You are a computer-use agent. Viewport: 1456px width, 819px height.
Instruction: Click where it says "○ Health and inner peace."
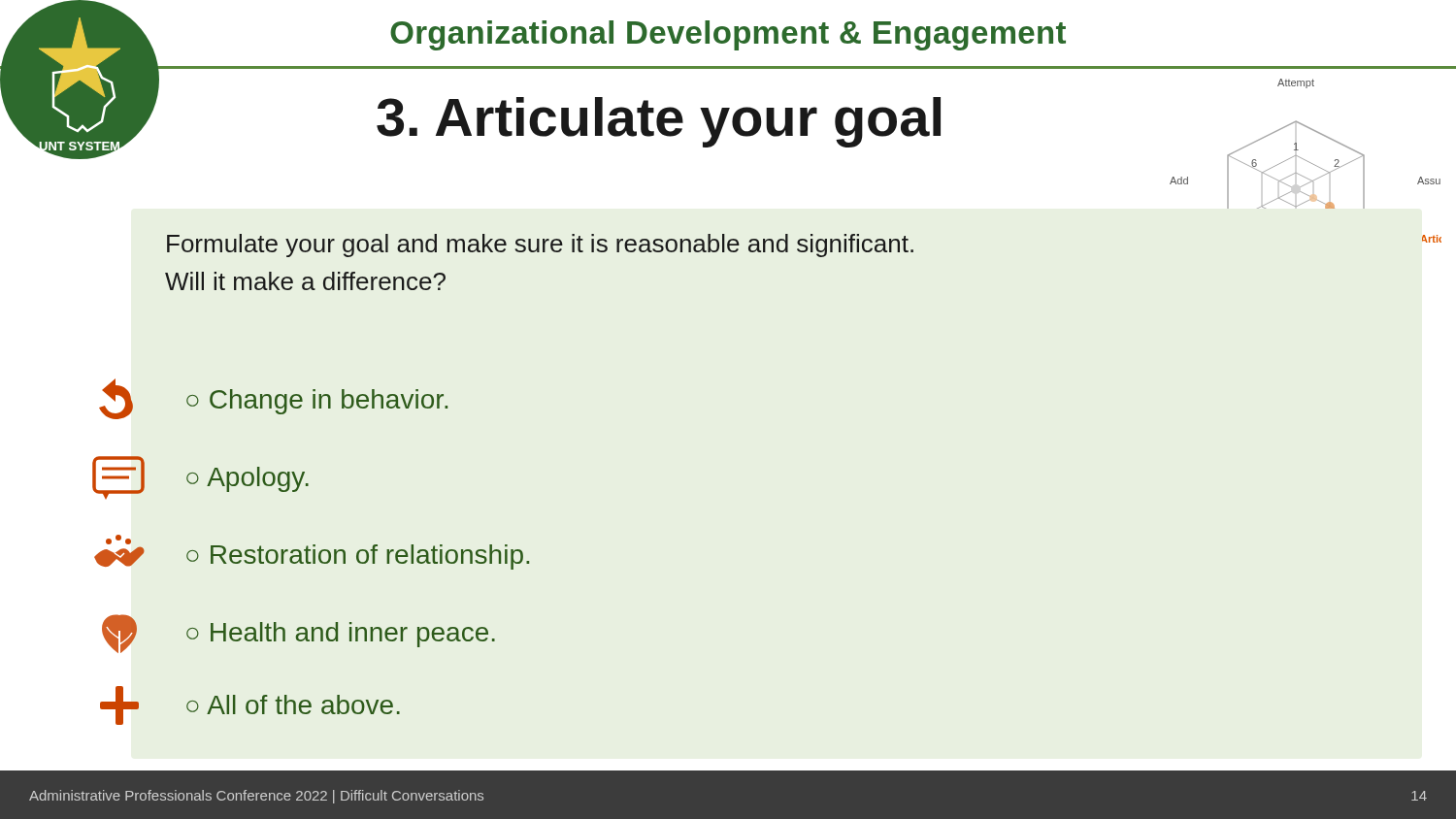[290, 633]
